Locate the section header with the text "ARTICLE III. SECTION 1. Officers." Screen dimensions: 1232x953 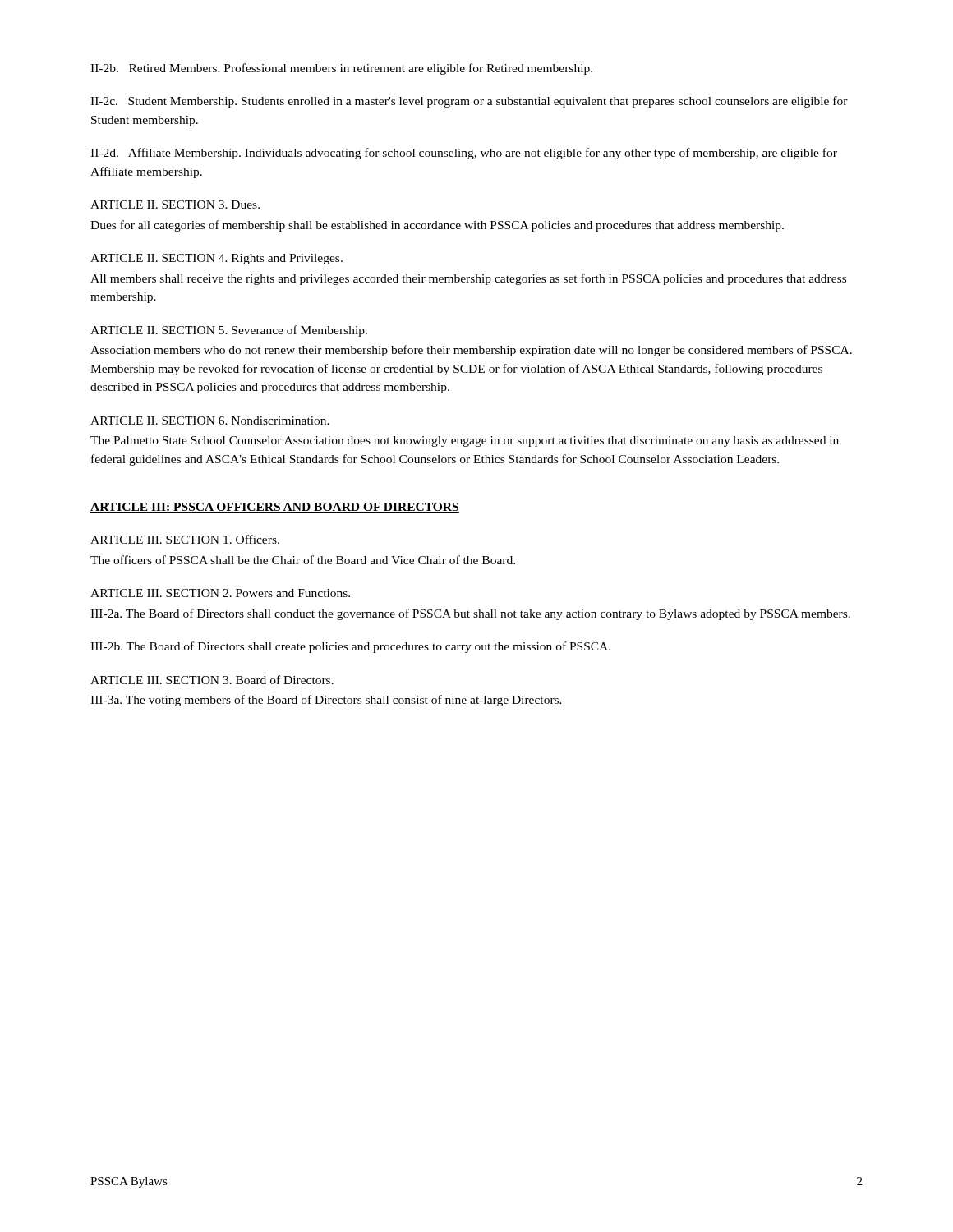click(185, 540)
